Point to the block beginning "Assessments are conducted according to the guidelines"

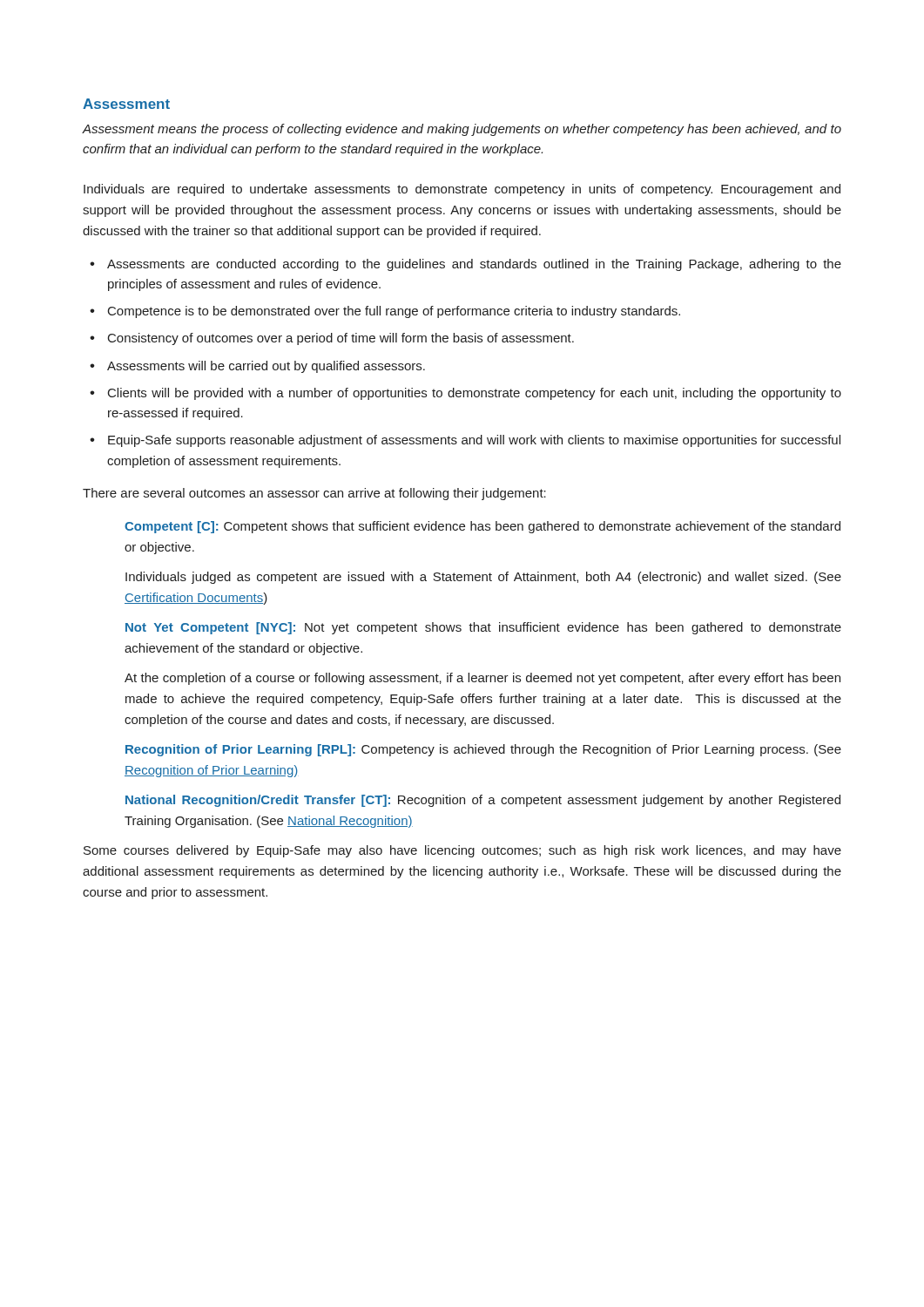[x=474, y=273]
